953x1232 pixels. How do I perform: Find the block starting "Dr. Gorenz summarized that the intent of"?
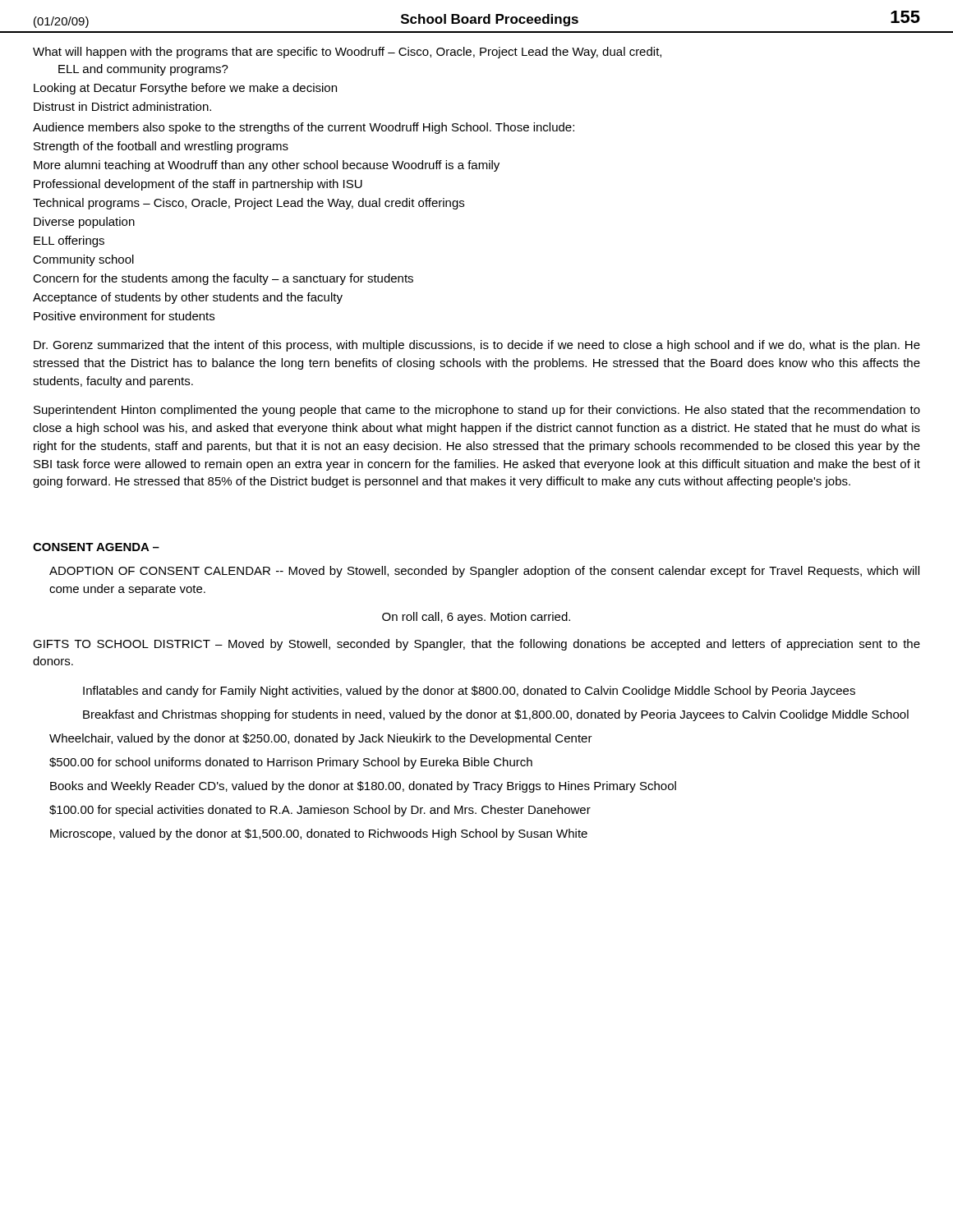(476, 362)
